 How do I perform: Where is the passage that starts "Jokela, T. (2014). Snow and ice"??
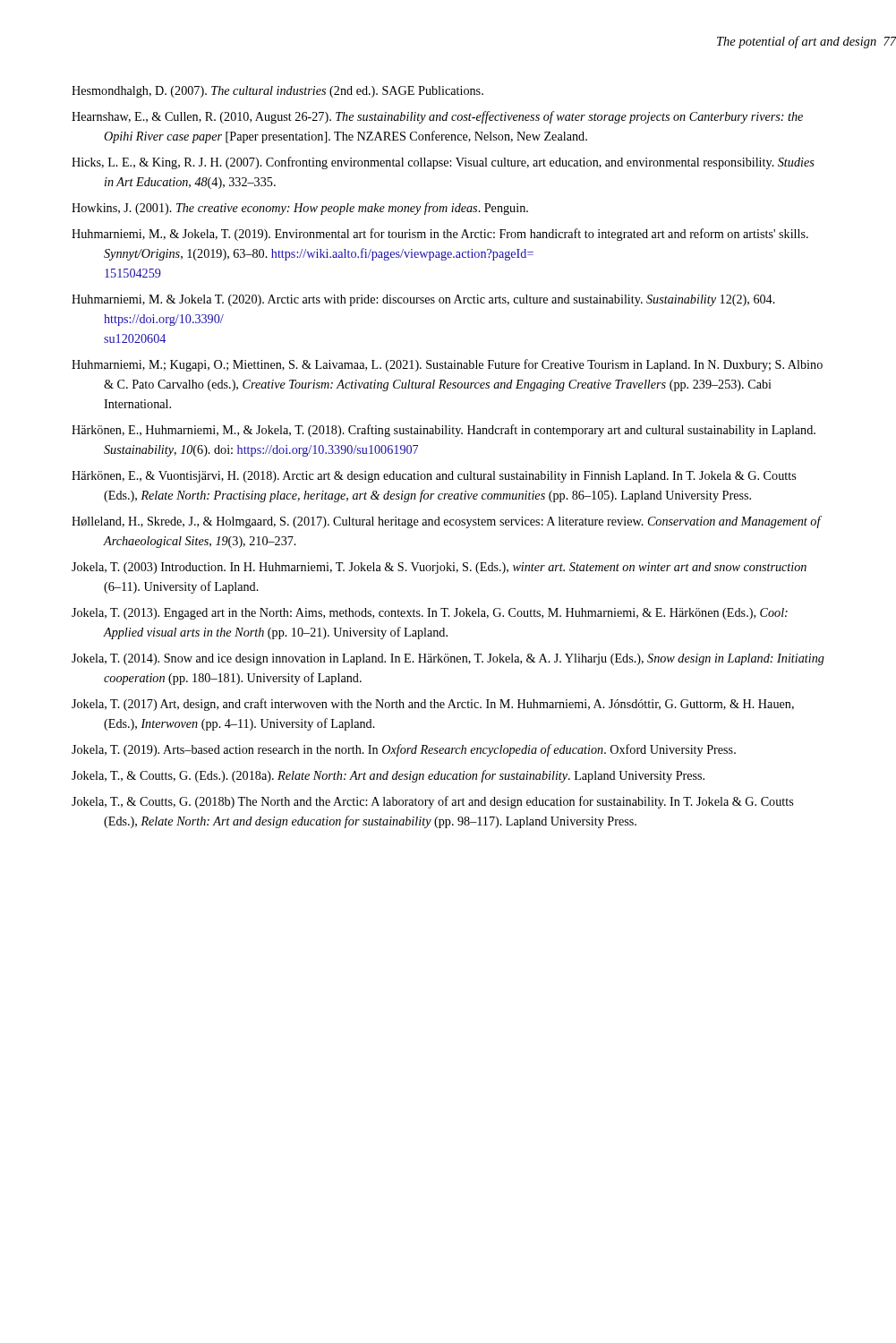(x=448, y=668)
